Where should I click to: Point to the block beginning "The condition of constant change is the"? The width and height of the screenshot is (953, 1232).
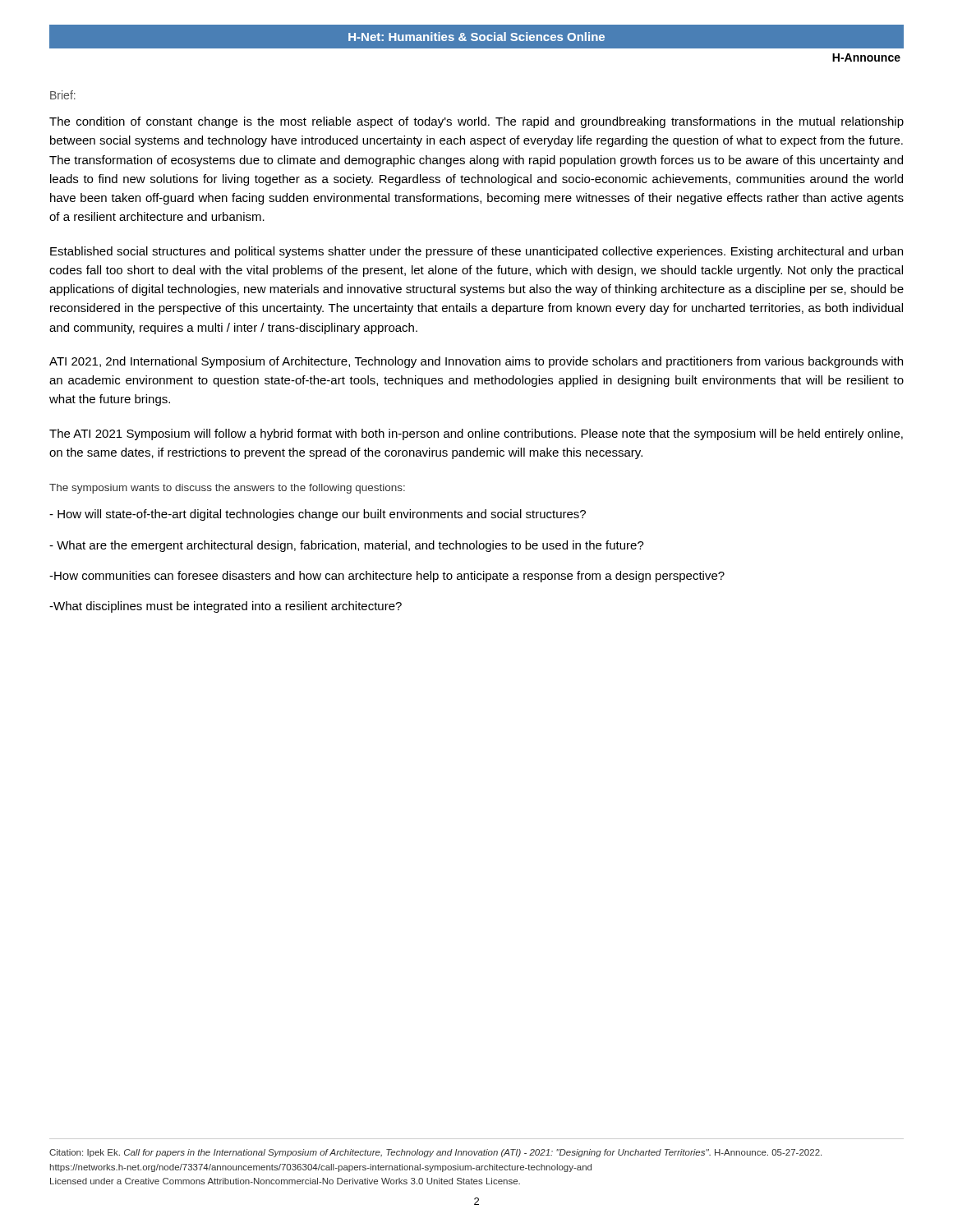pyautogui.click(x=476, y=169)
